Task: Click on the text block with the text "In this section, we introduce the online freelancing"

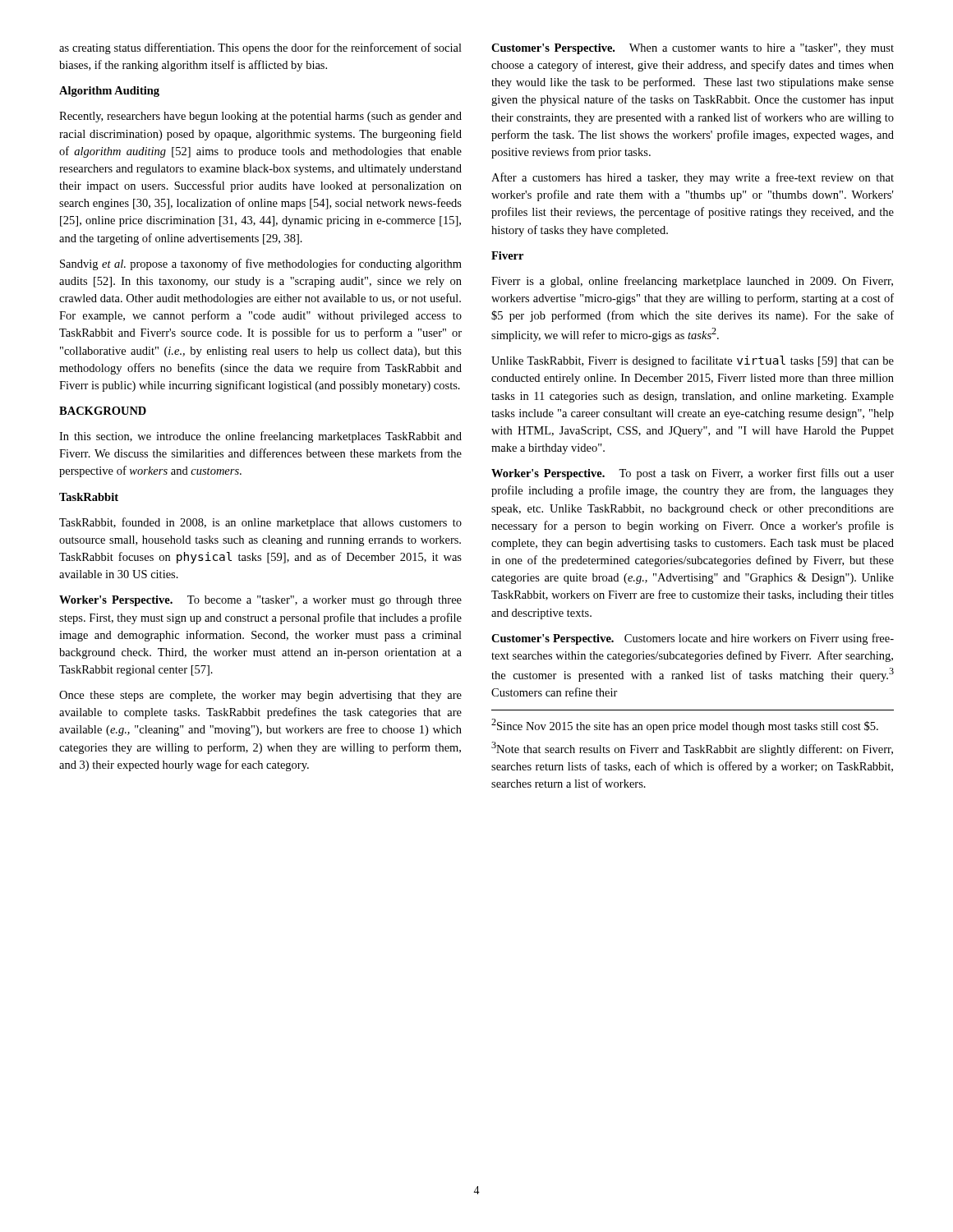Action: 260,454
